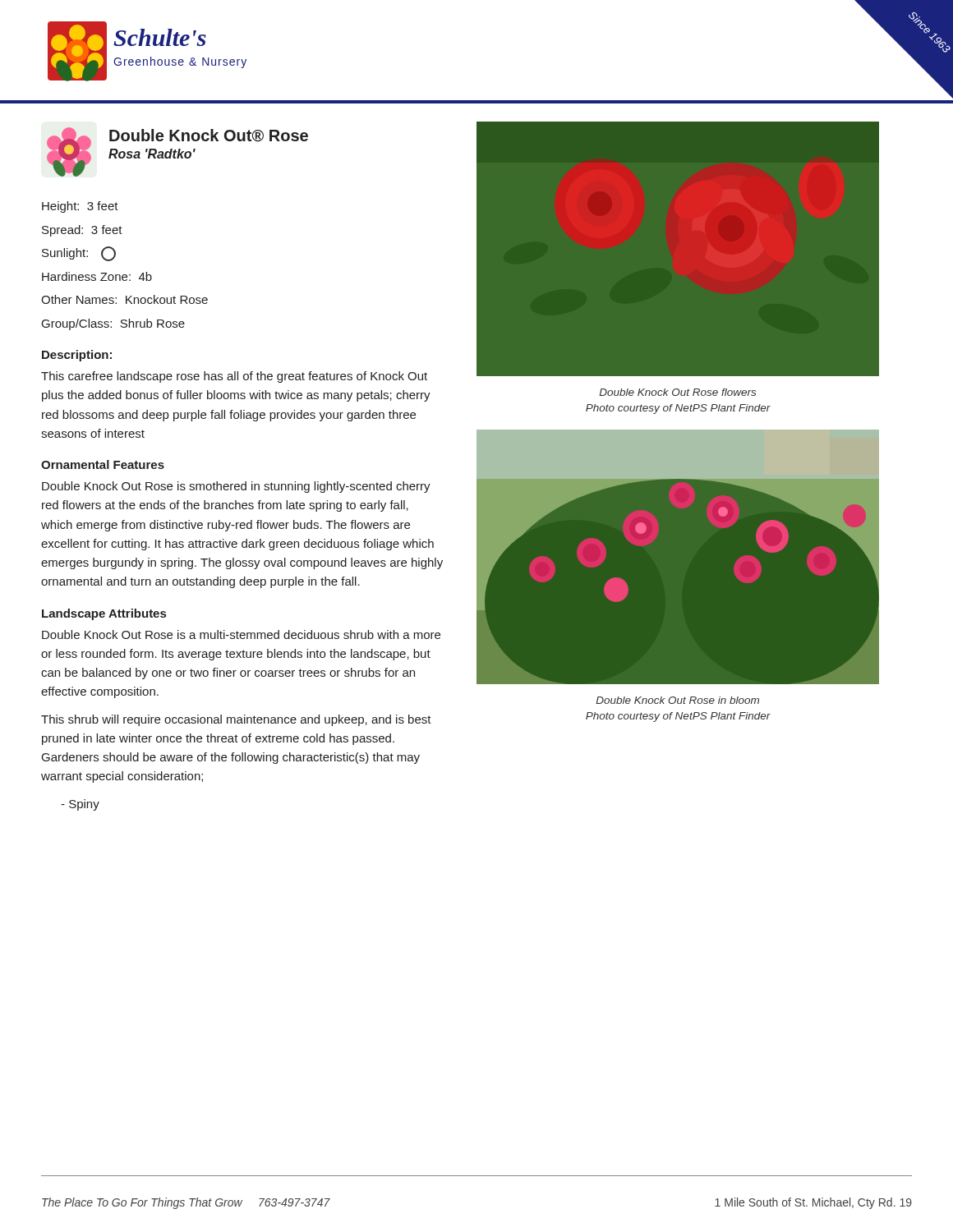Image resolution: width=953 pixels, height=1232 pixels.
Task: Locate the element starting "Double Knock Out® Rose Rosa 'Radtko'"
Action: click(x=209, y=144)
